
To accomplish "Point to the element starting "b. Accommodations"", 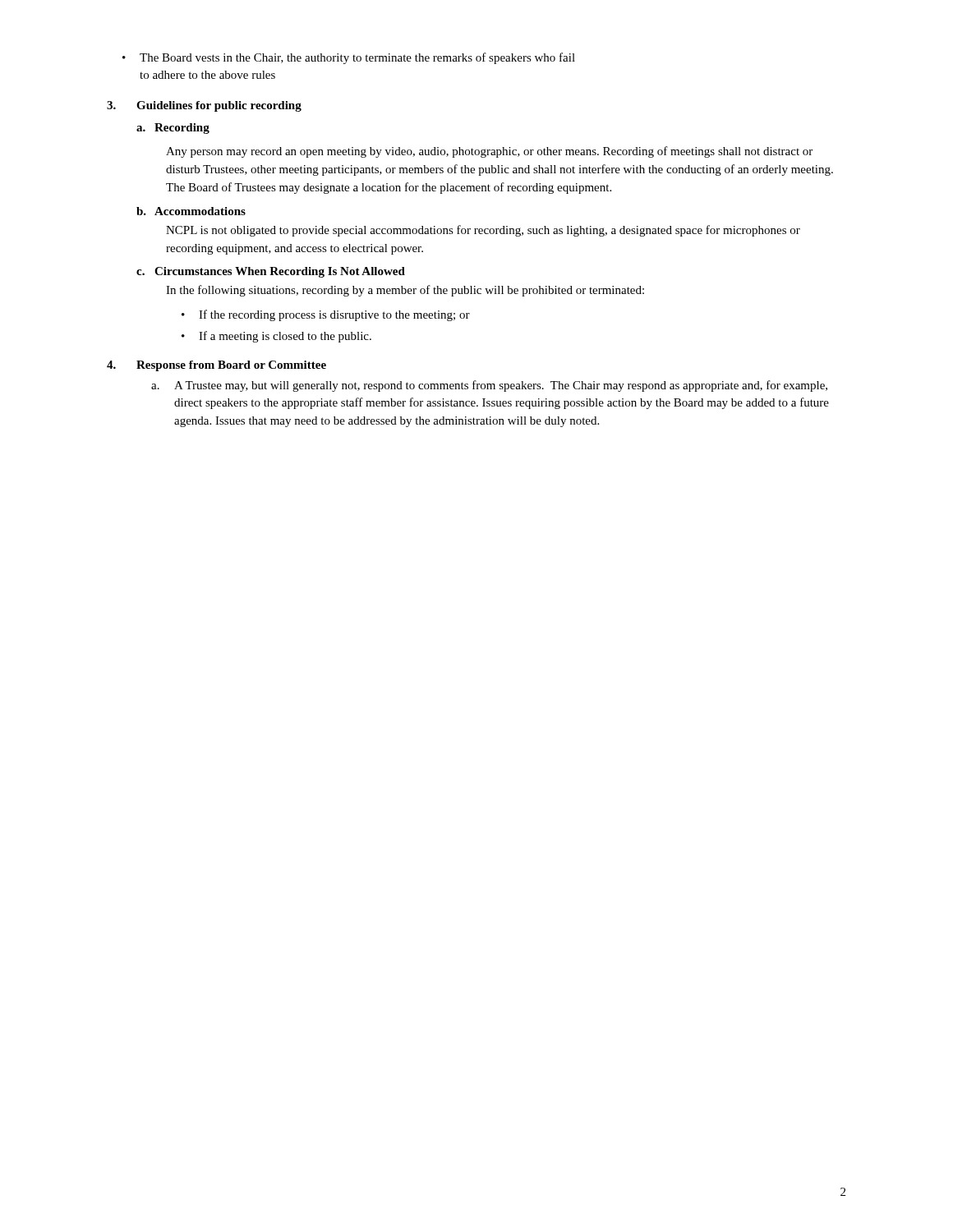I will (x=191, y=212).
